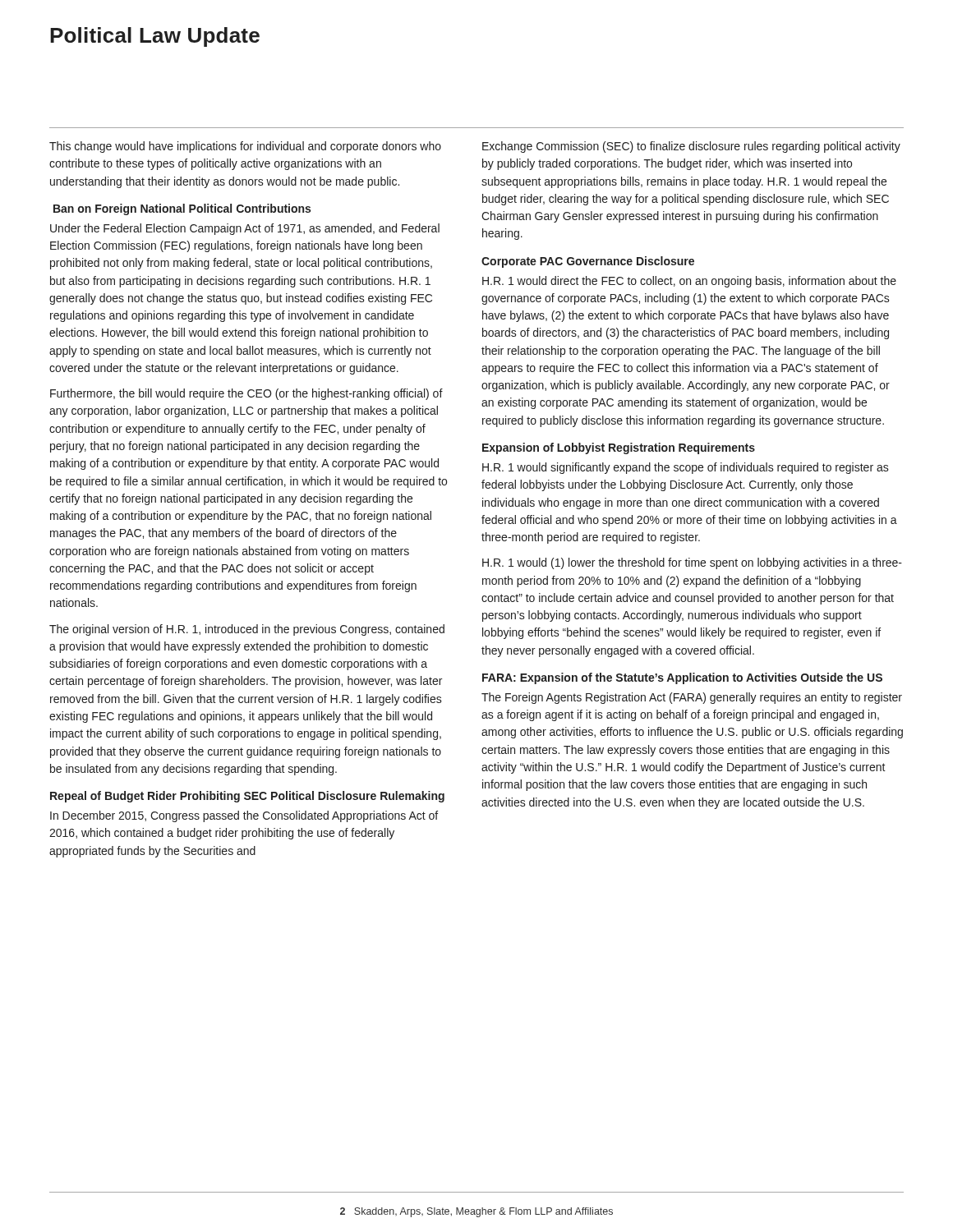Image resolution: width=953 pixels, height=1232 pixels.
Task: Click on the passage starting "This change would have"
Action: click(x=251, y=164)
